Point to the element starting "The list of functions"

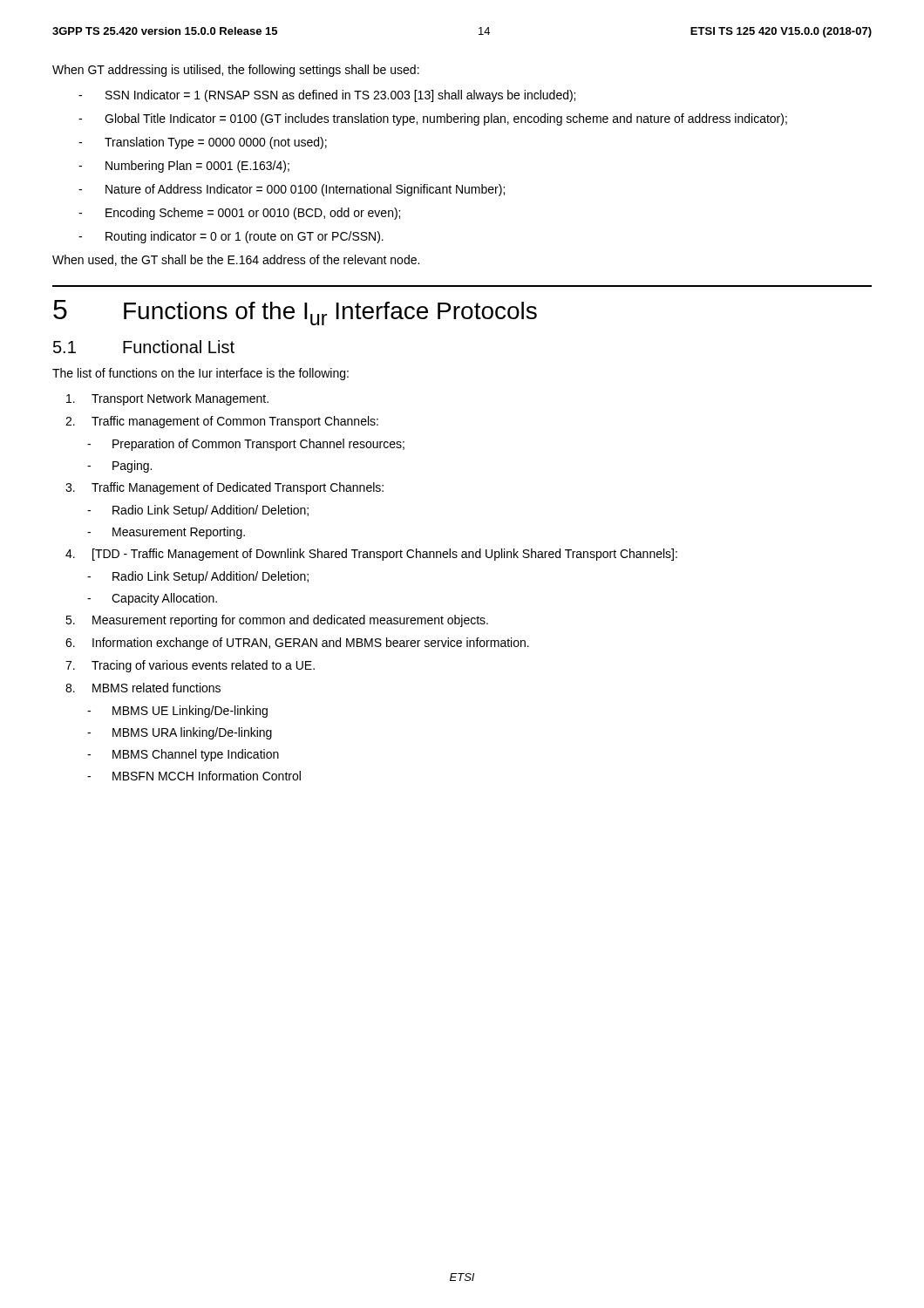(201, 373)
